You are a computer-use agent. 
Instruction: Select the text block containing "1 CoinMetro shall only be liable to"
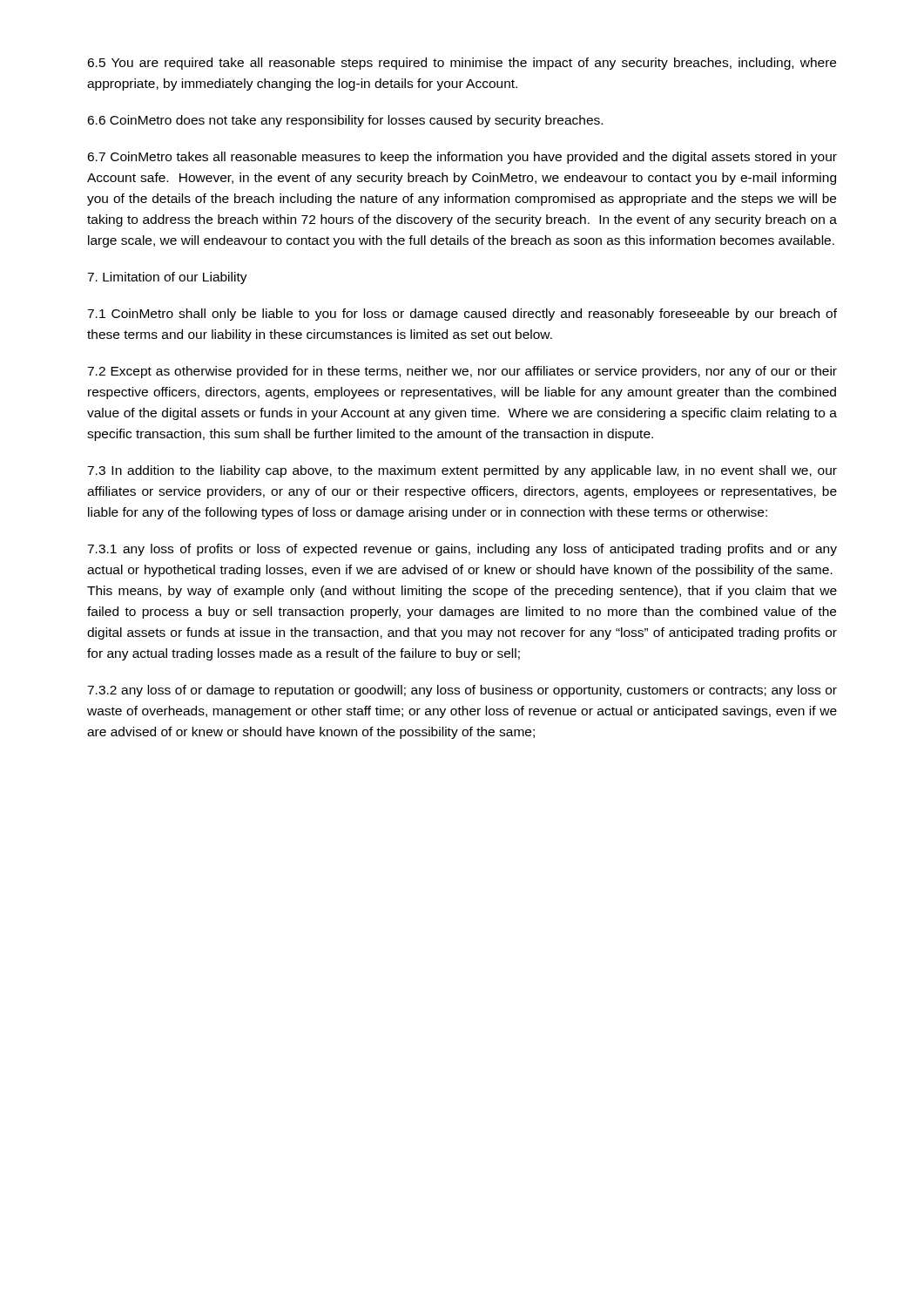[462, 324]
